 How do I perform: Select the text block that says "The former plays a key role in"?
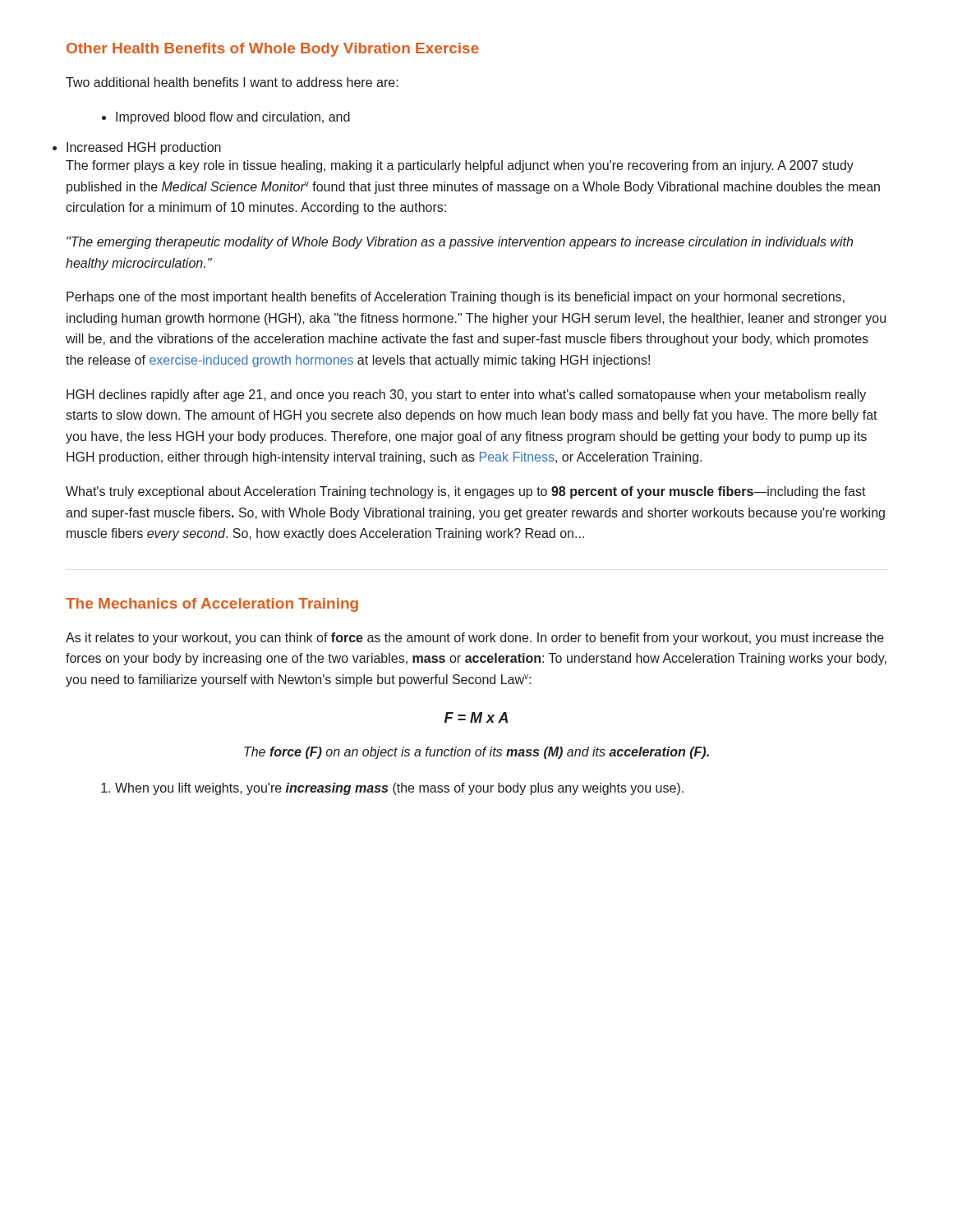[x=476, y=187]
